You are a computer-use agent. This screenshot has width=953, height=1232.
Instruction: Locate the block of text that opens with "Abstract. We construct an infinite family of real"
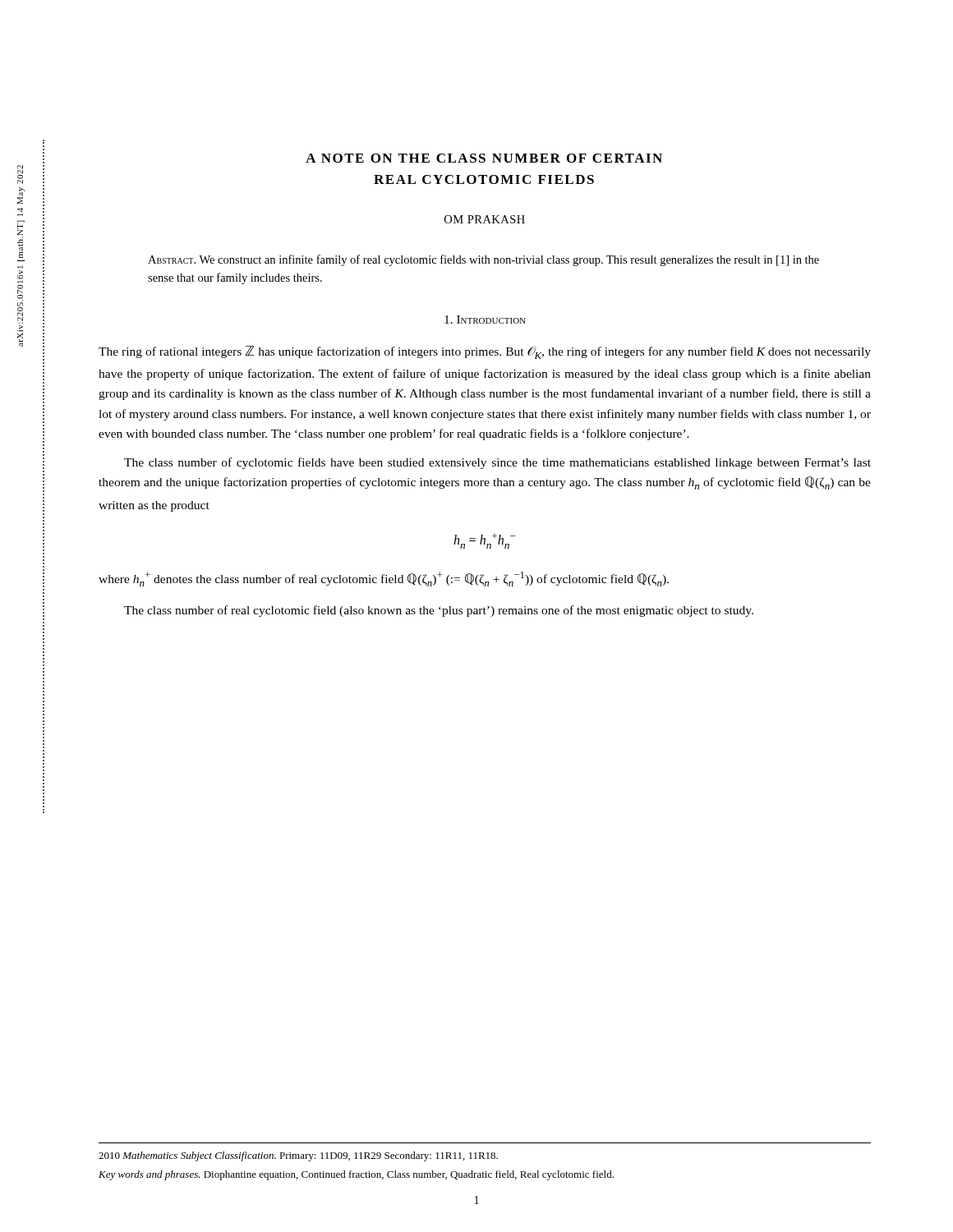coord(484,268)
